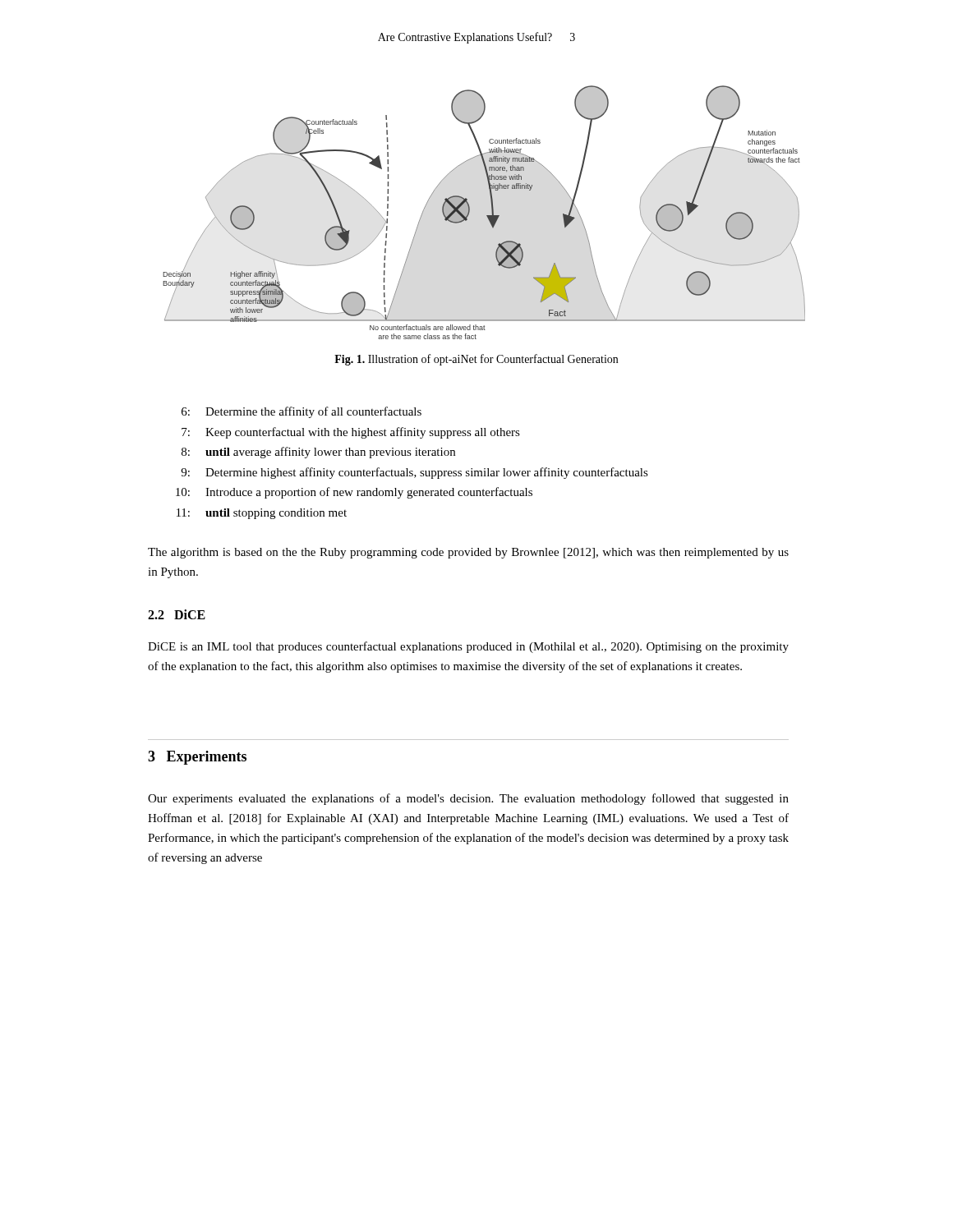Locate the text block that reads "The algorithm is based on the the"
The height and width of the screenshot is (1232, 953).
(468, 562)
